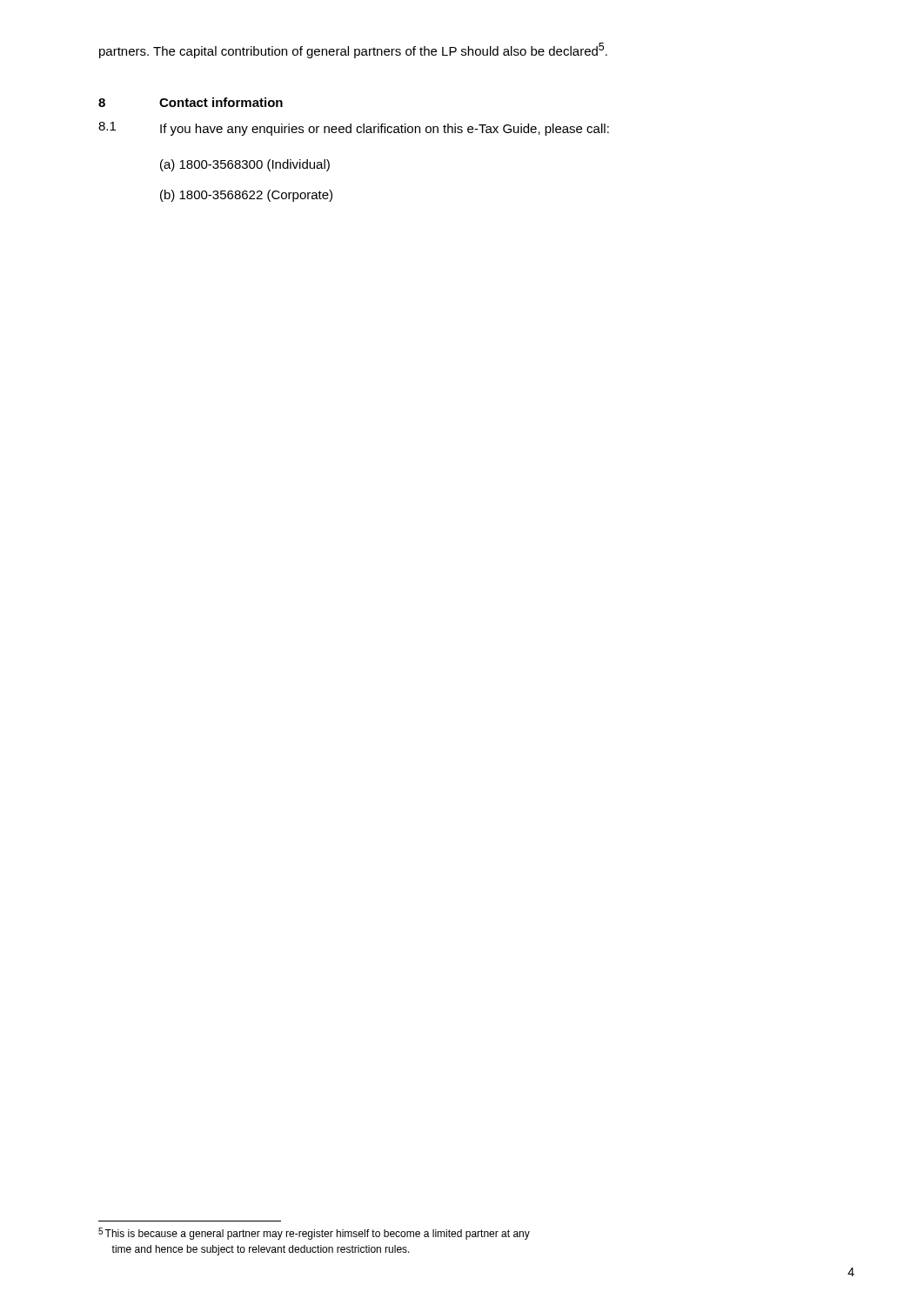Find the block starting "partners. The capital contribution of general partners"
The width and height of the screenshot is (924, 1305).
438,50
